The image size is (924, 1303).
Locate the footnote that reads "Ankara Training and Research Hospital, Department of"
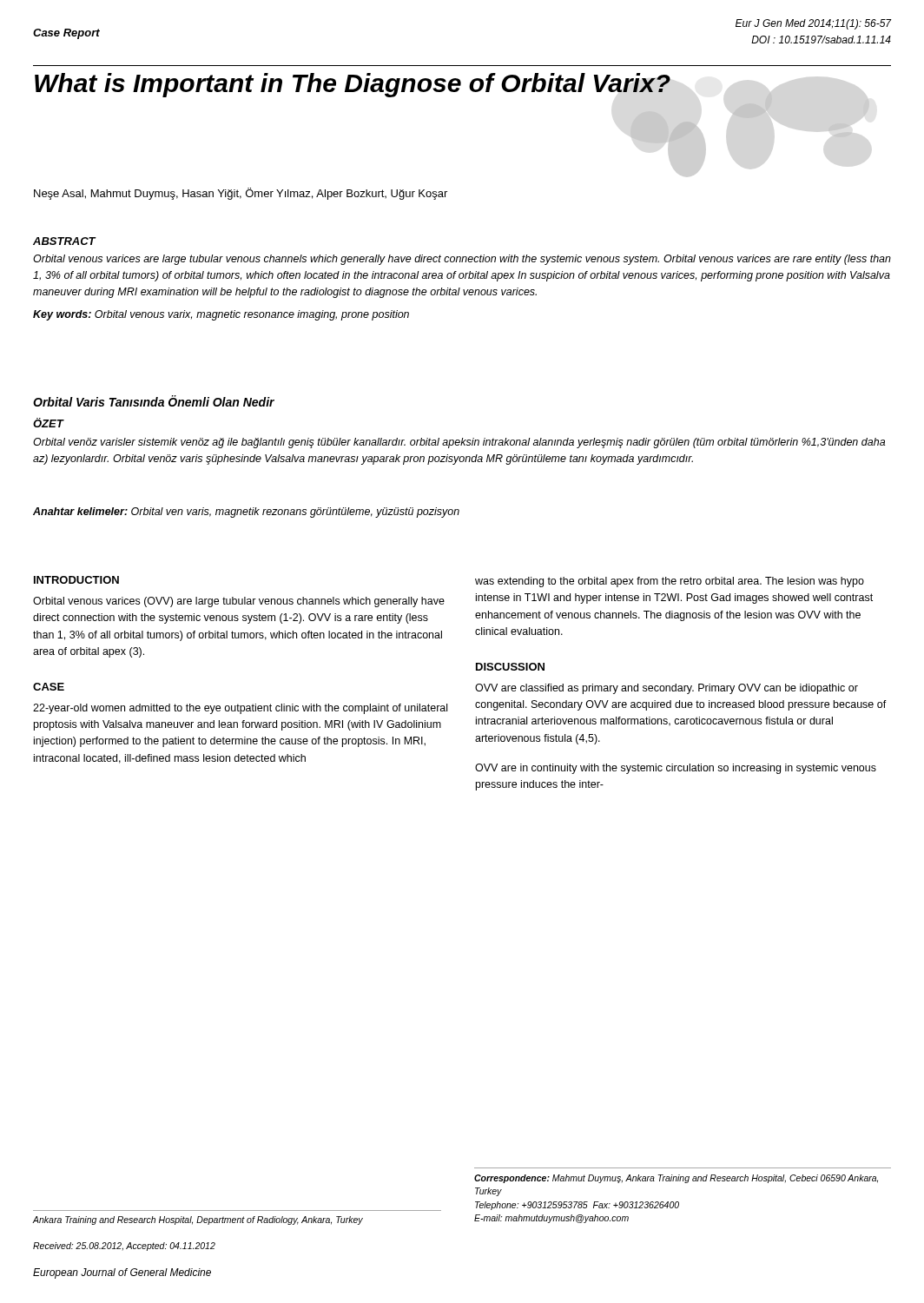pyautogui.click(x=198, y=1220)
